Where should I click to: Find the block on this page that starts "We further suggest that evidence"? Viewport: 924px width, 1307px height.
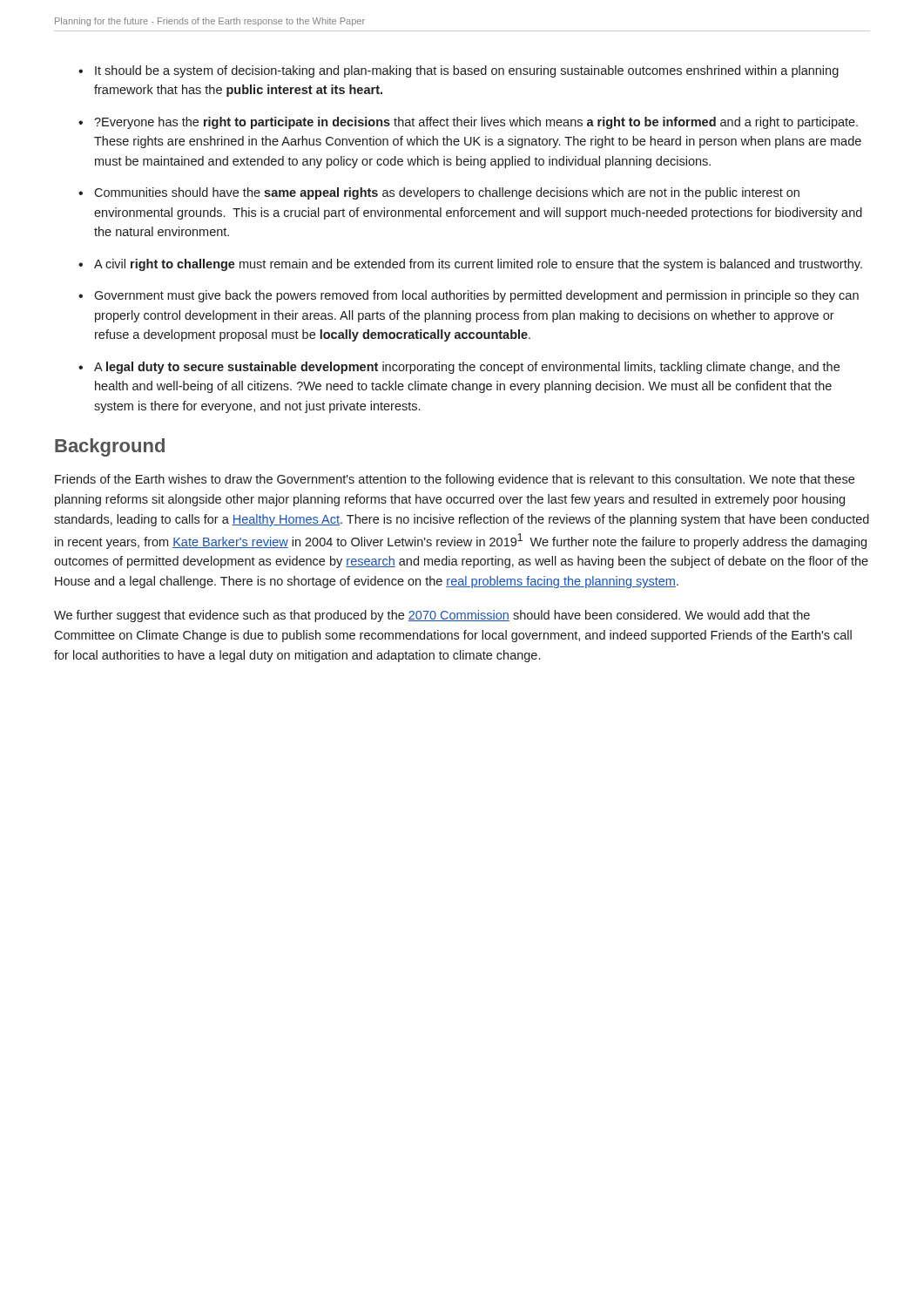click(x=453, y=635)
